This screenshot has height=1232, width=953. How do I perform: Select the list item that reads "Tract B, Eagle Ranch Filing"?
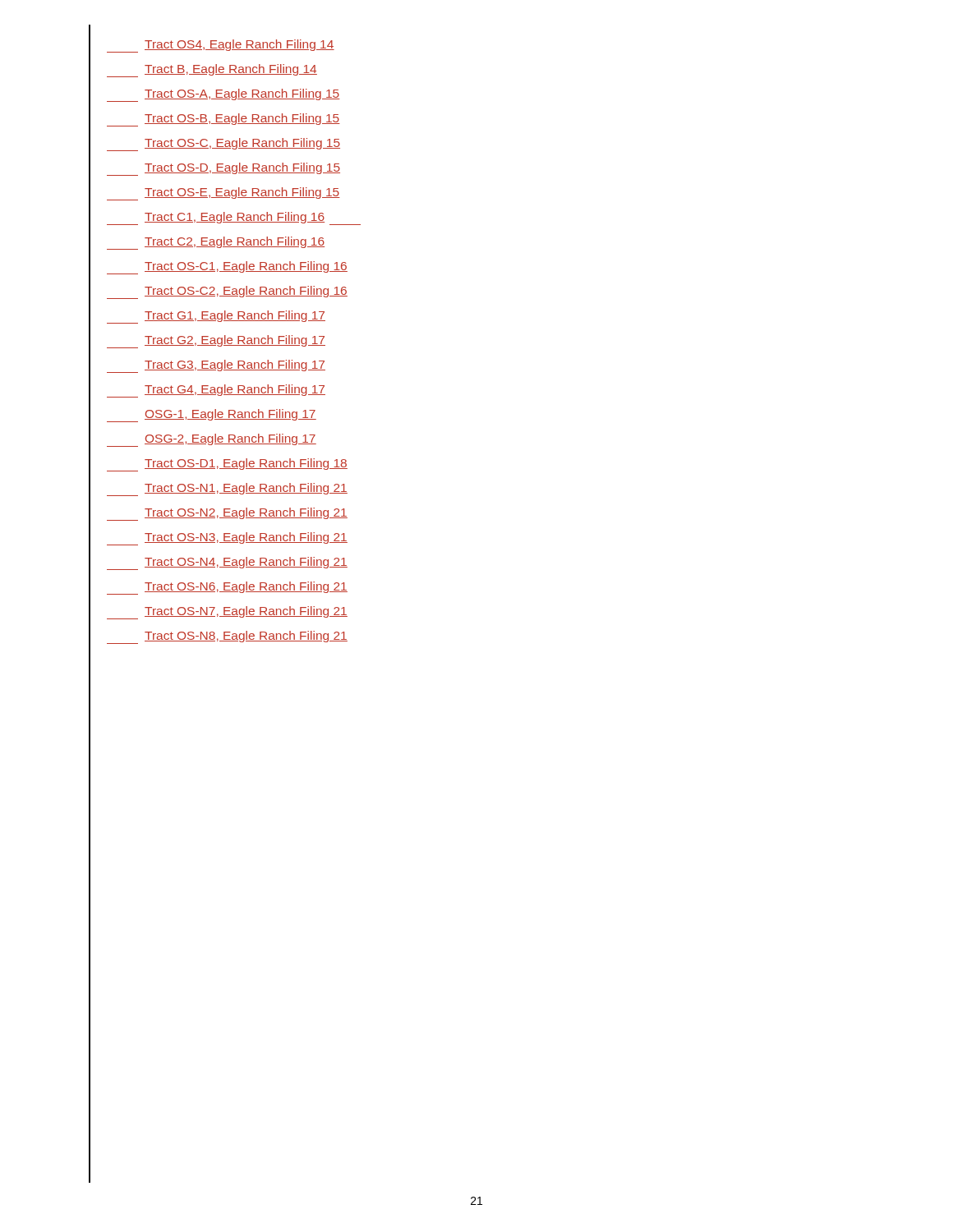212,69
